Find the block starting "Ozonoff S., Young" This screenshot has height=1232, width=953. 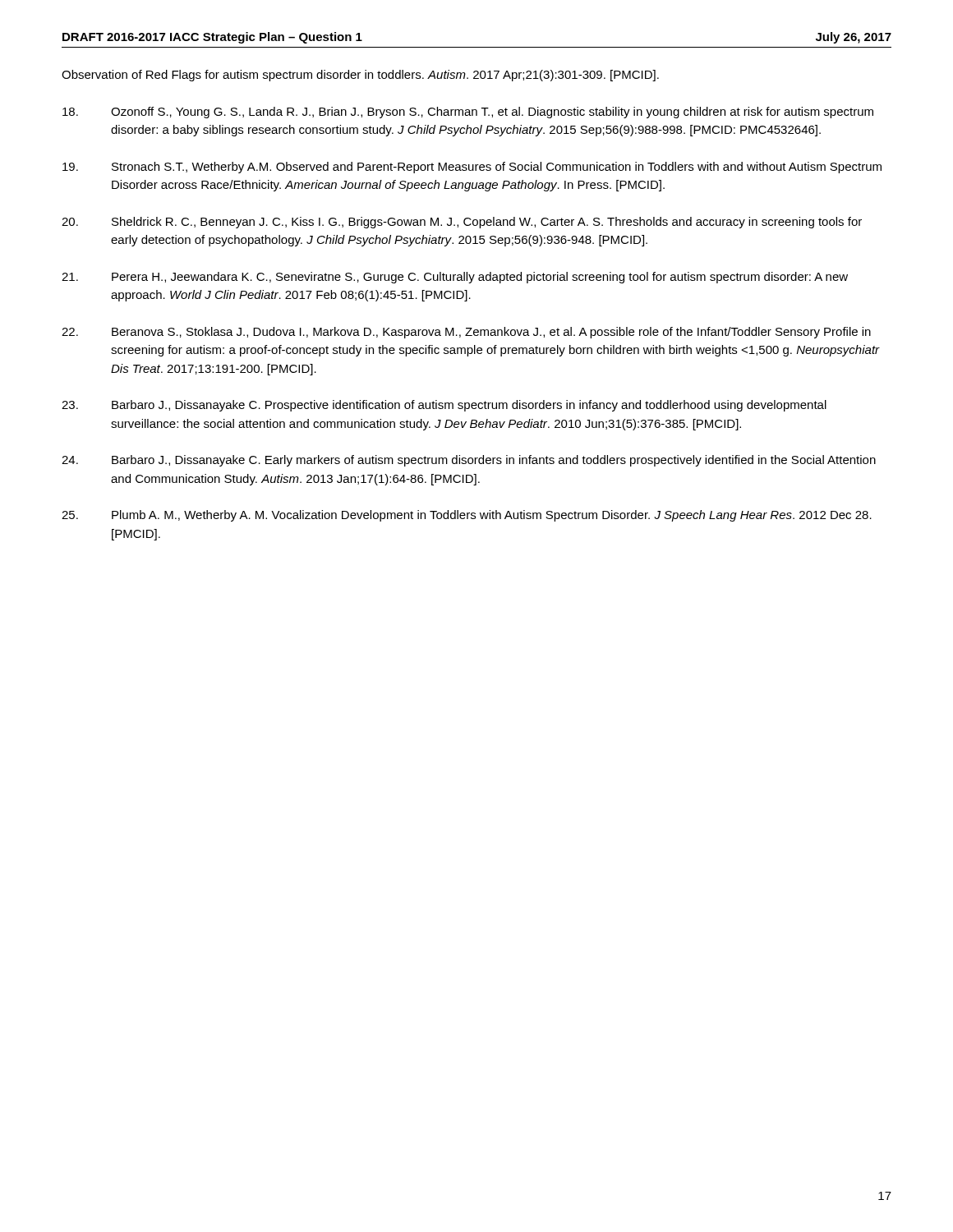click(476, 121)
